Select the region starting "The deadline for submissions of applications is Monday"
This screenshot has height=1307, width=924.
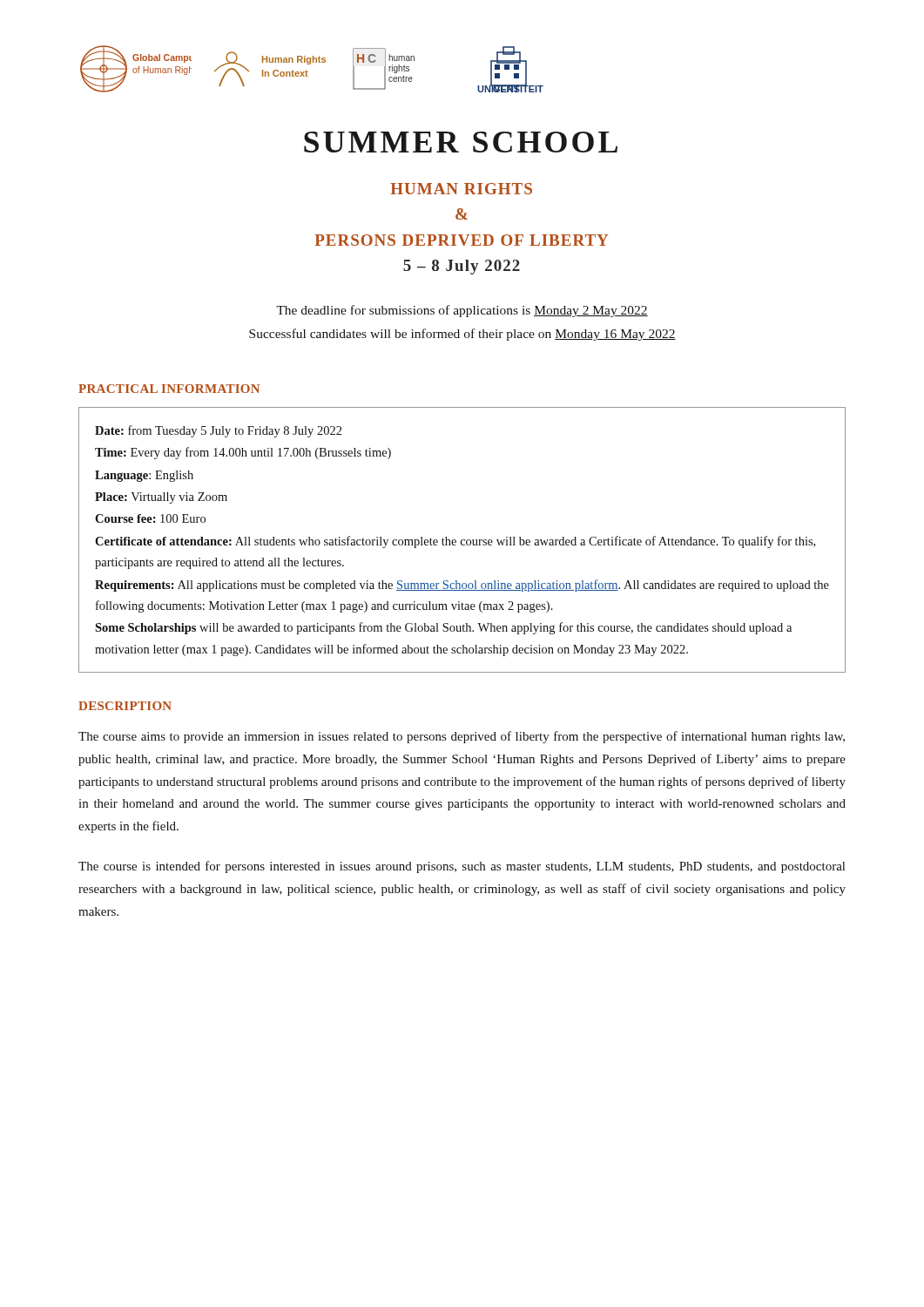pyautogui.click(x=462, y=321)
